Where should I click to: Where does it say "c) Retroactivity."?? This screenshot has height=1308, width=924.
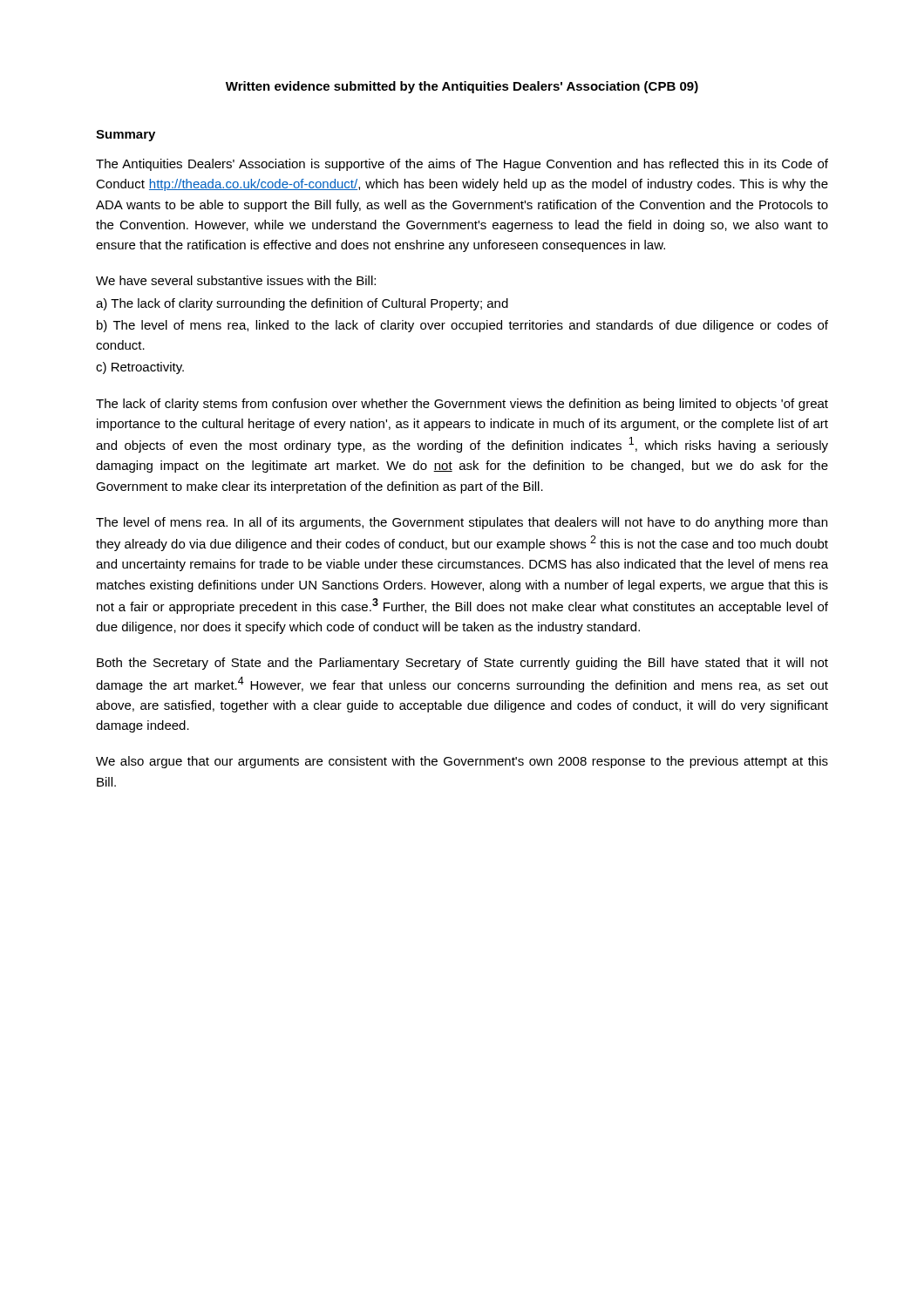[x=140, y=367]
